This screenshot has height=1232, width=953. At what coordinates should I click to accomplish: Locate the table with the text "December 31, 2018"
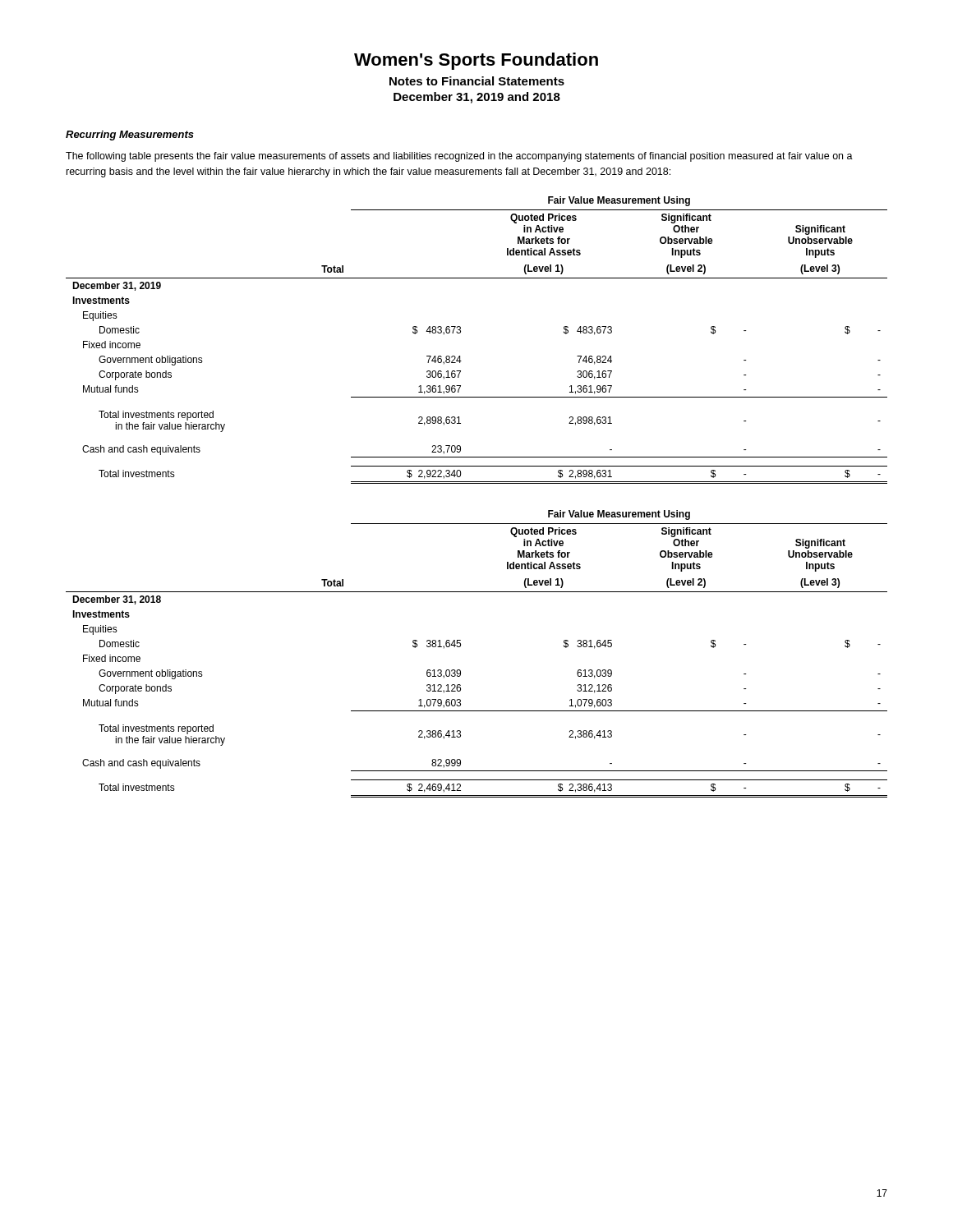pyautogui.click(x=476, y=652)
